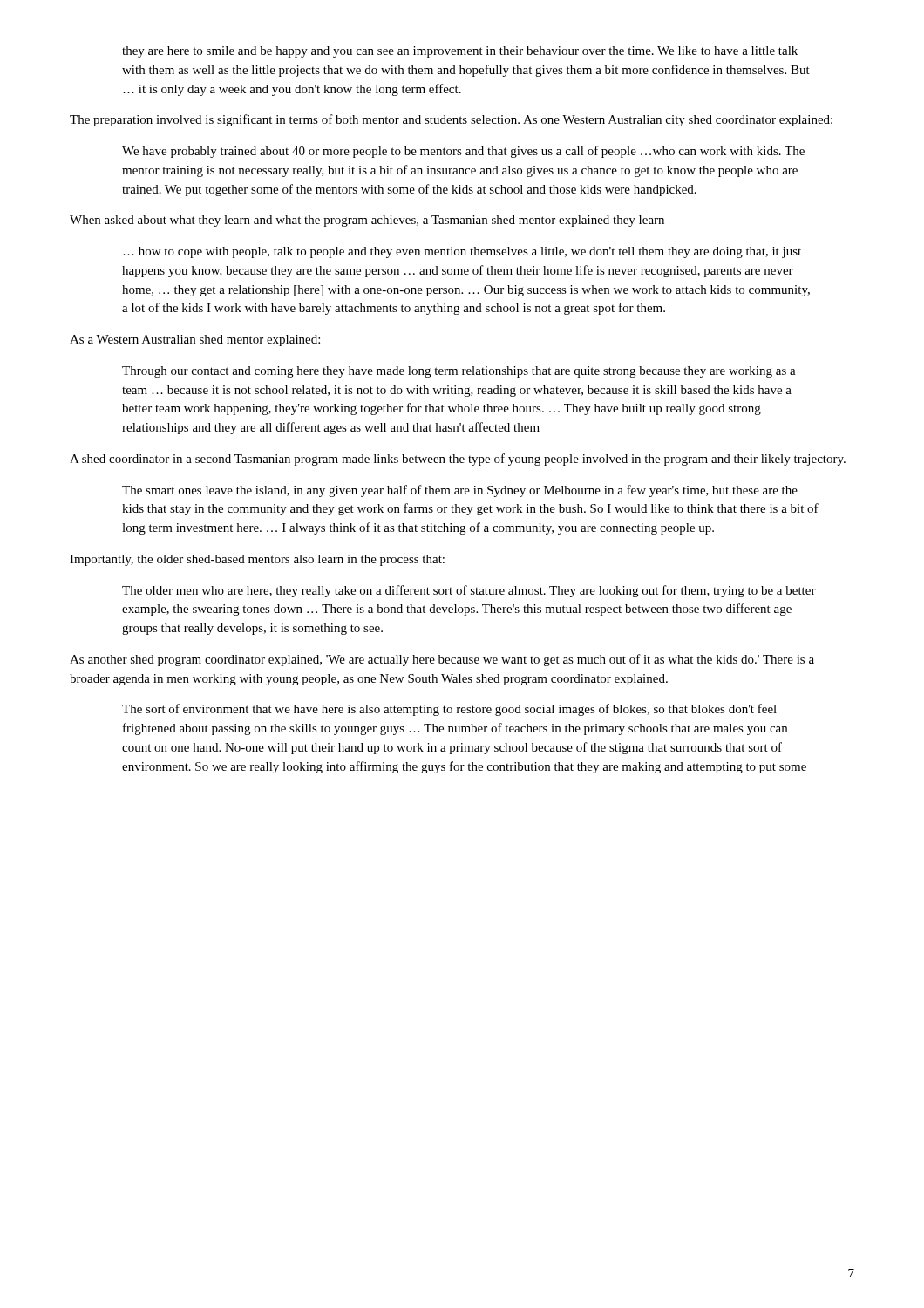Navigate to the text starting "We have probably trained about"
This screenshot has width=924, height=1308.
point(463,170)
